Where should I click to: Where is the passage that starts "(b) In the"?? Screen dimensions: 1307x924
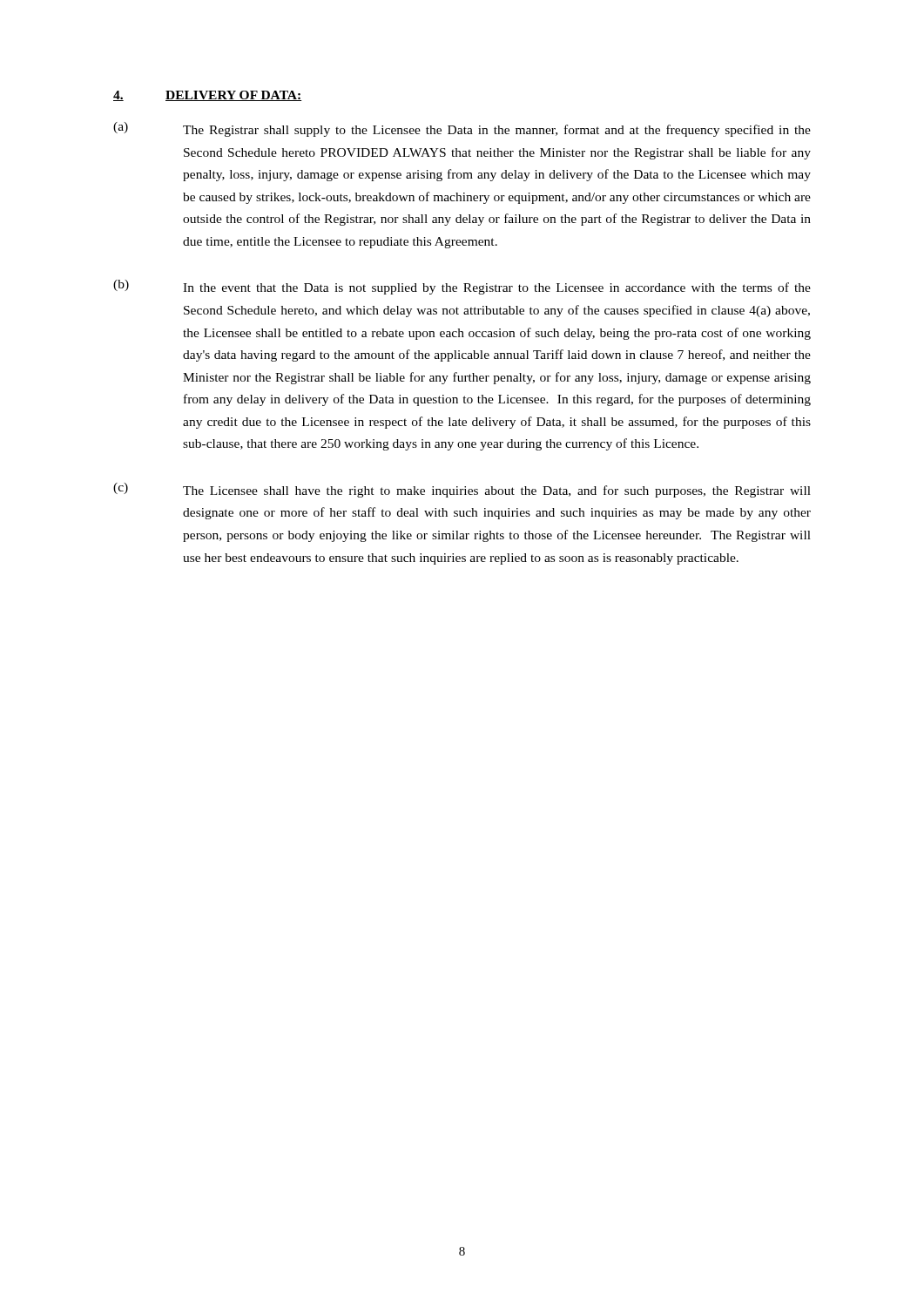462,366
